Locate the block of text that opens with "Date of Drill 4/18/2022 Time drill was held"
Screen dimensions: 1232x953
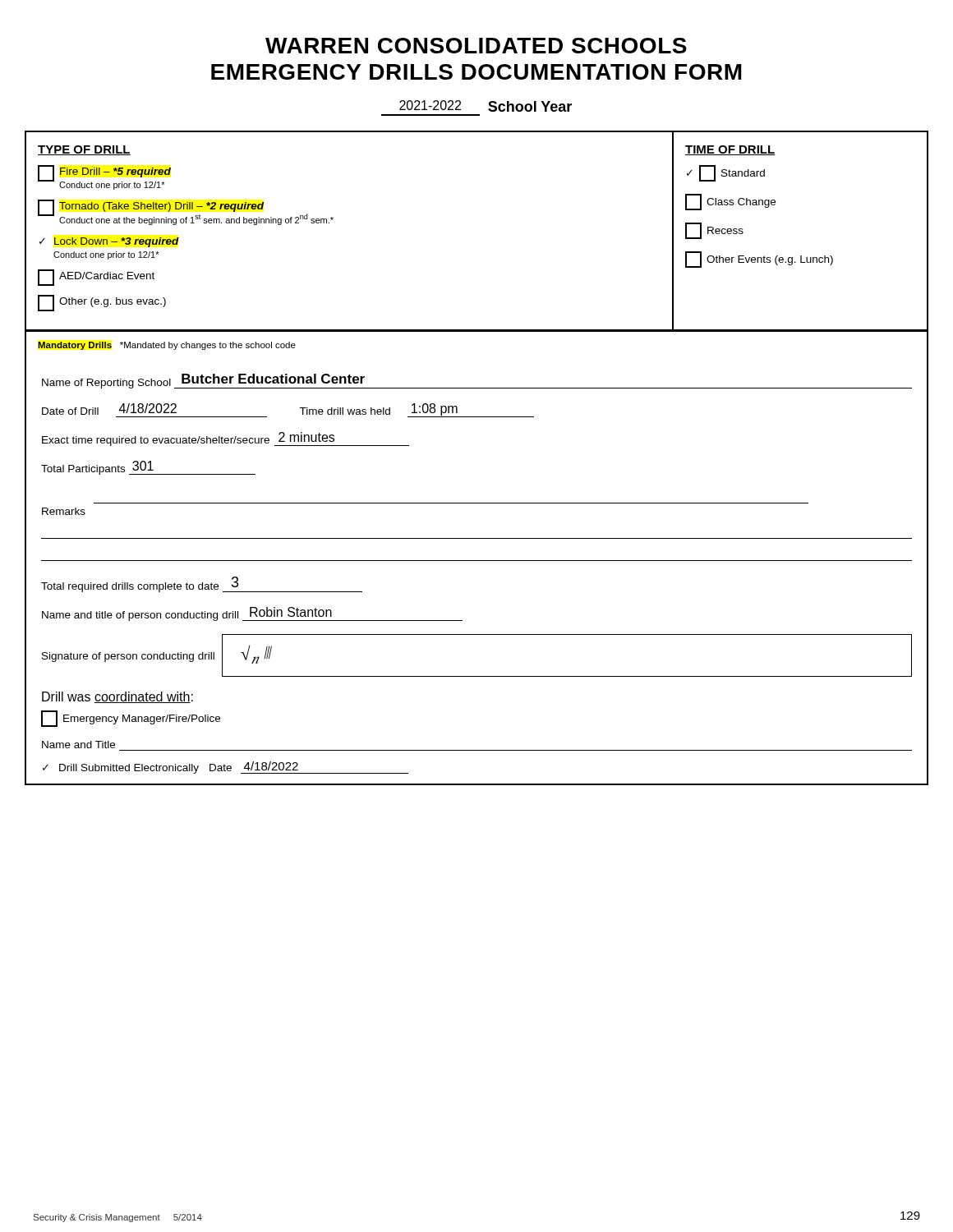[70, 409]
